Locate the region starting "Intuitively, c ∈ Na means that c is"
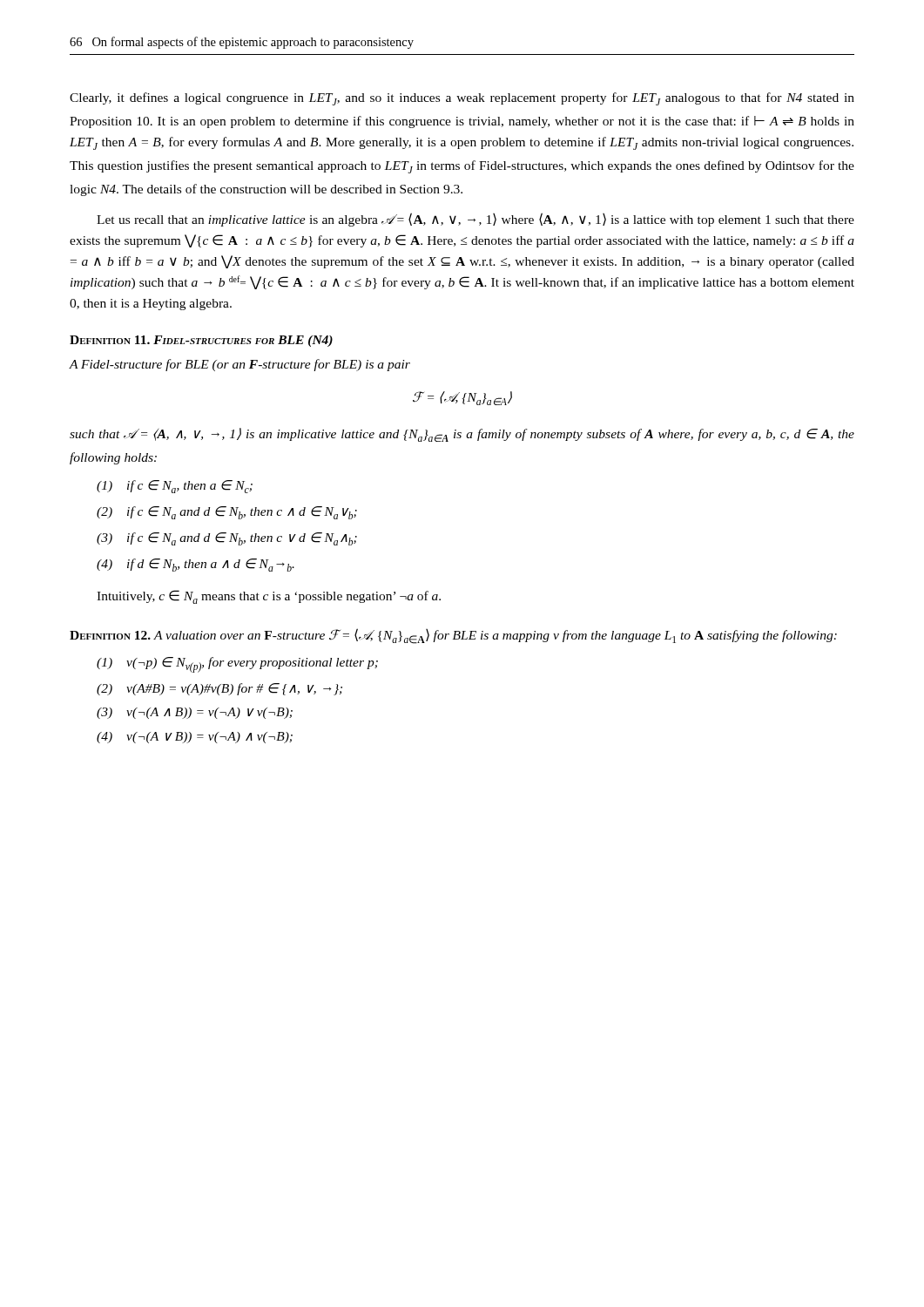Image resolution: width=924 pixels, height=1307 pixels. click(269, 597)
